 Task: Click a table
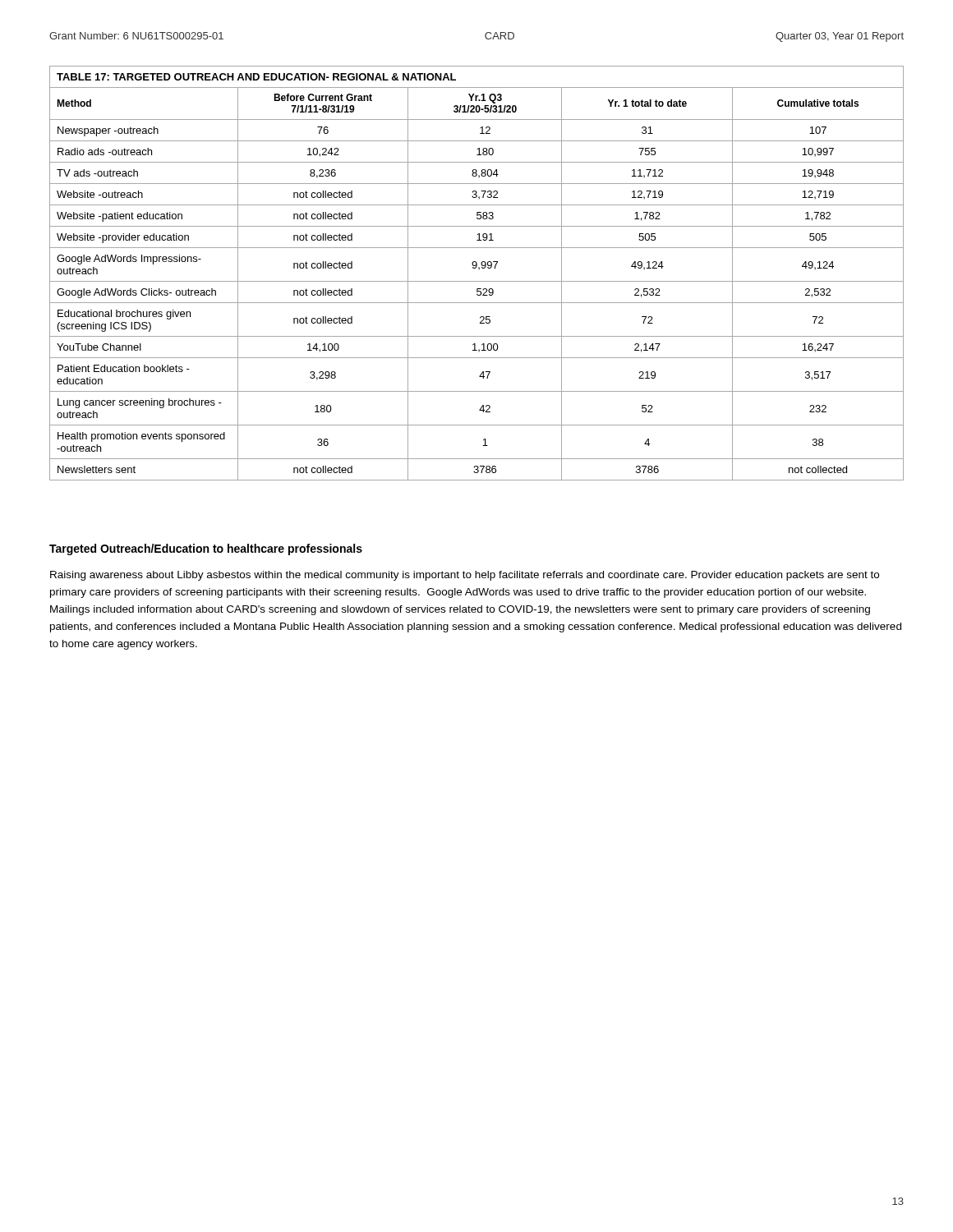point(476,273)
